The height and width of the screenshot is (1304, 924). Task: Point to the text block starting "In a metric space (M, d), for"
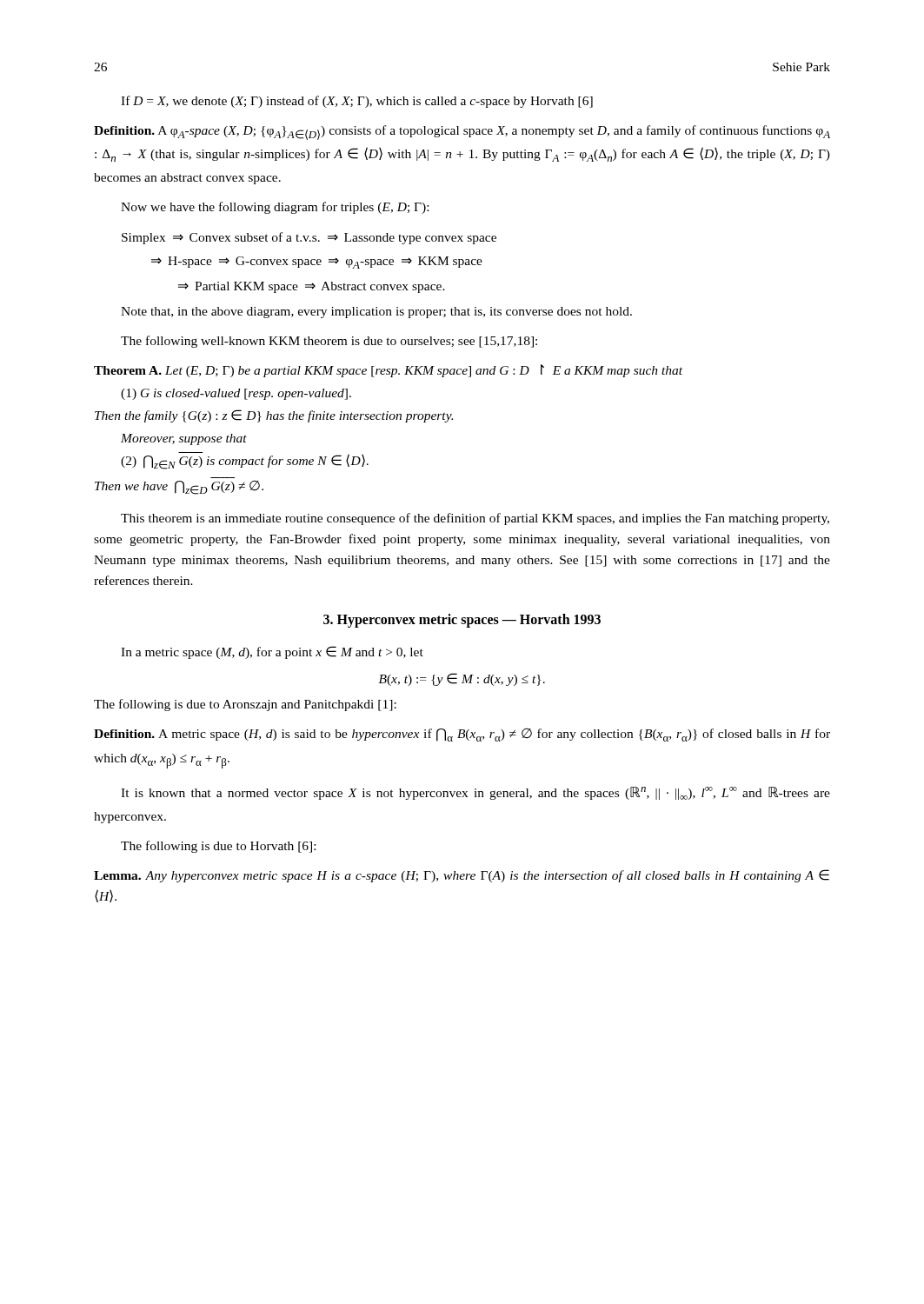[x=272, y=652]
